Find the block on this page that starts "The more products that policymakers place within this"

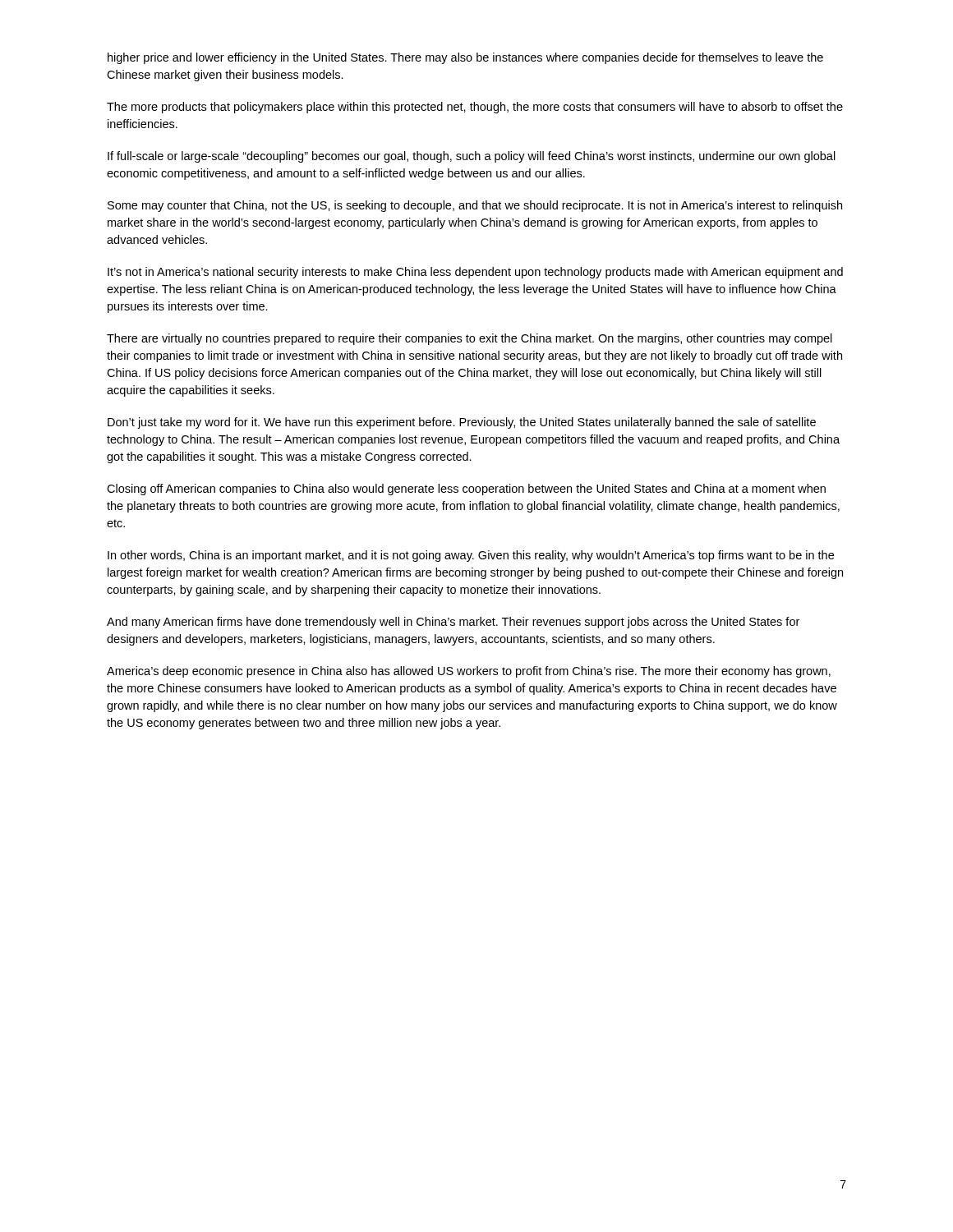coord(475,115)
